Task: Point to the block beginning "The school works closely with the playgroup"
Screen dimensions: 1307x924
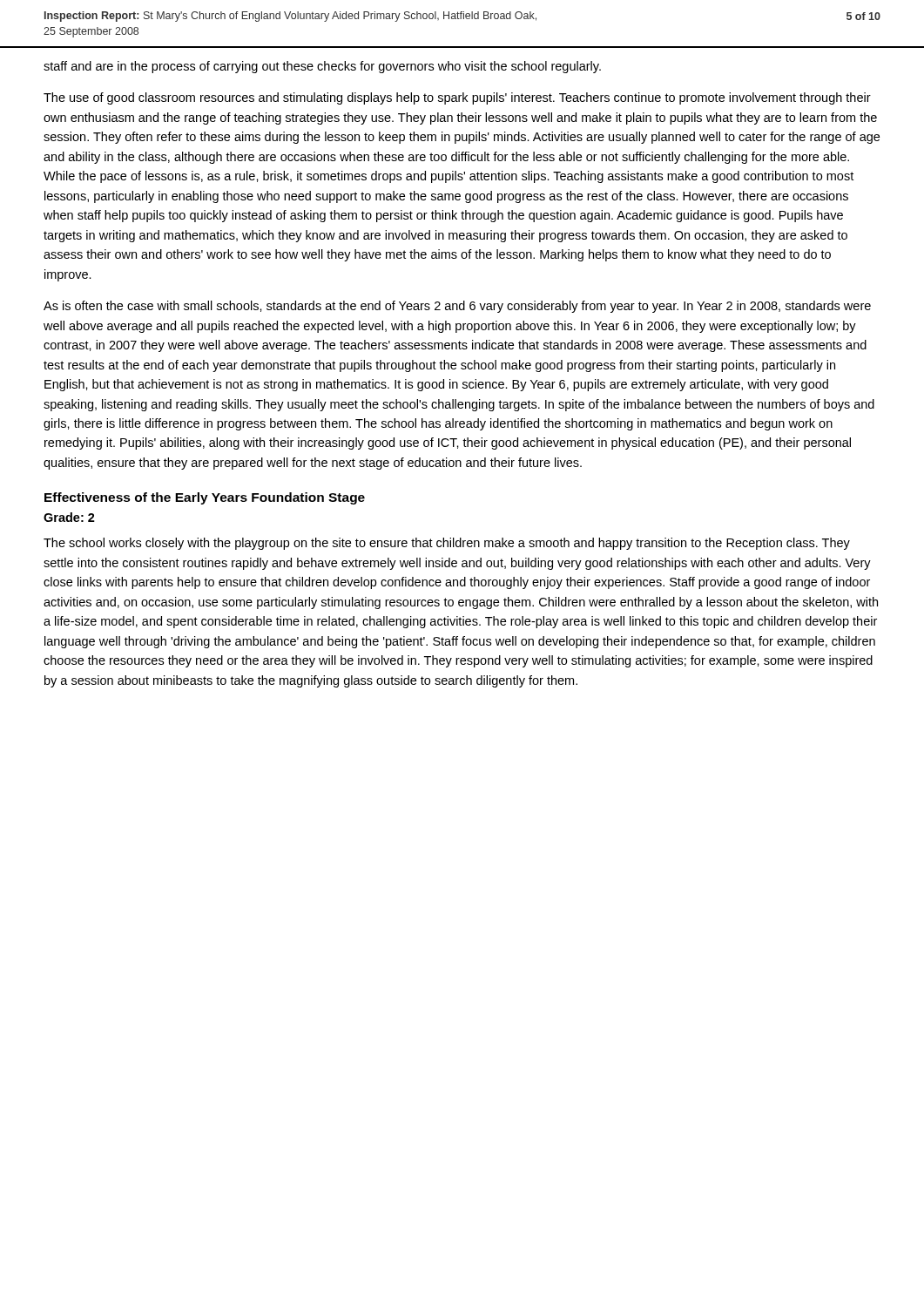Action: point(461,612)
